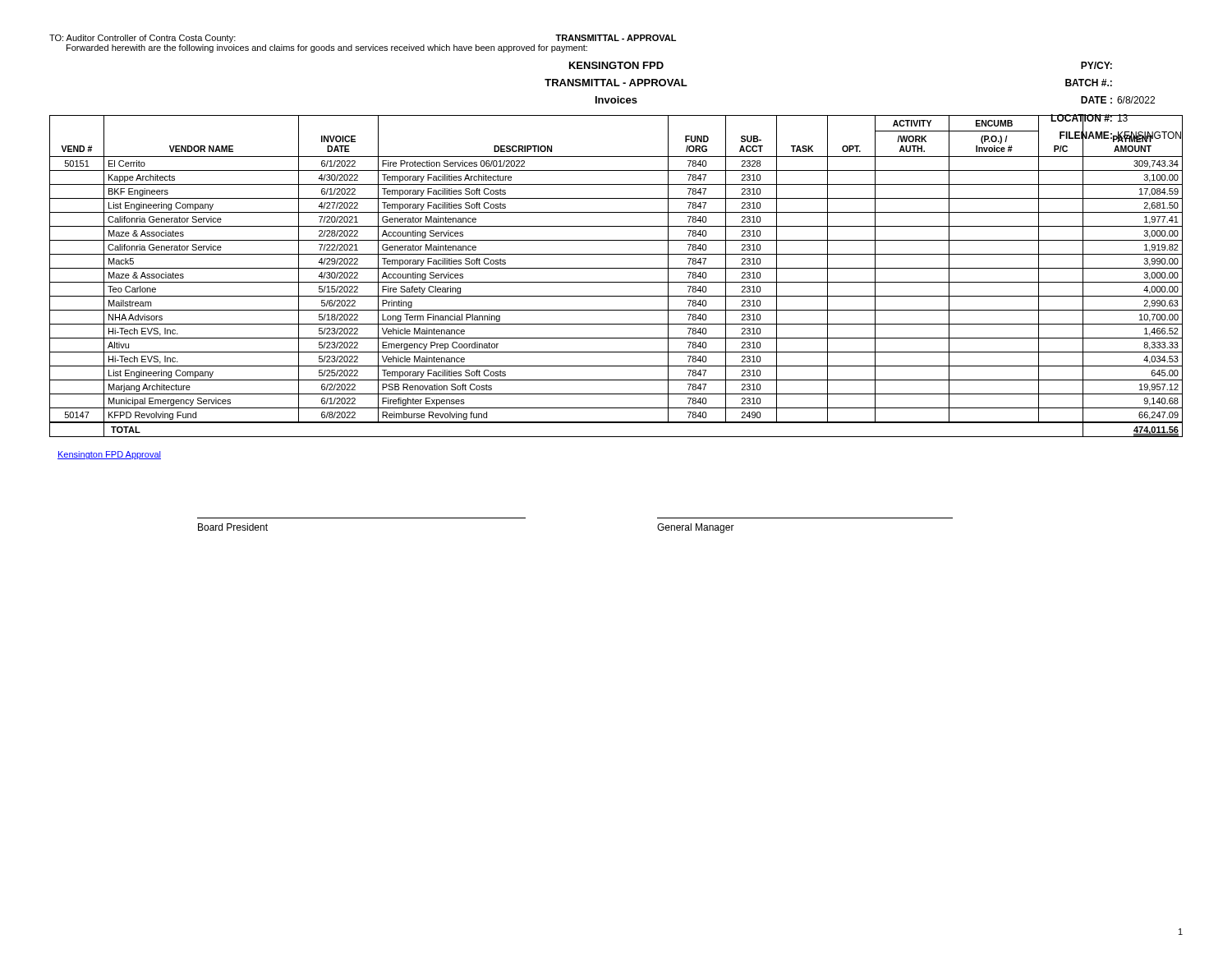
Task: Point to "General Manager"
Action: [x=805, y=526]
